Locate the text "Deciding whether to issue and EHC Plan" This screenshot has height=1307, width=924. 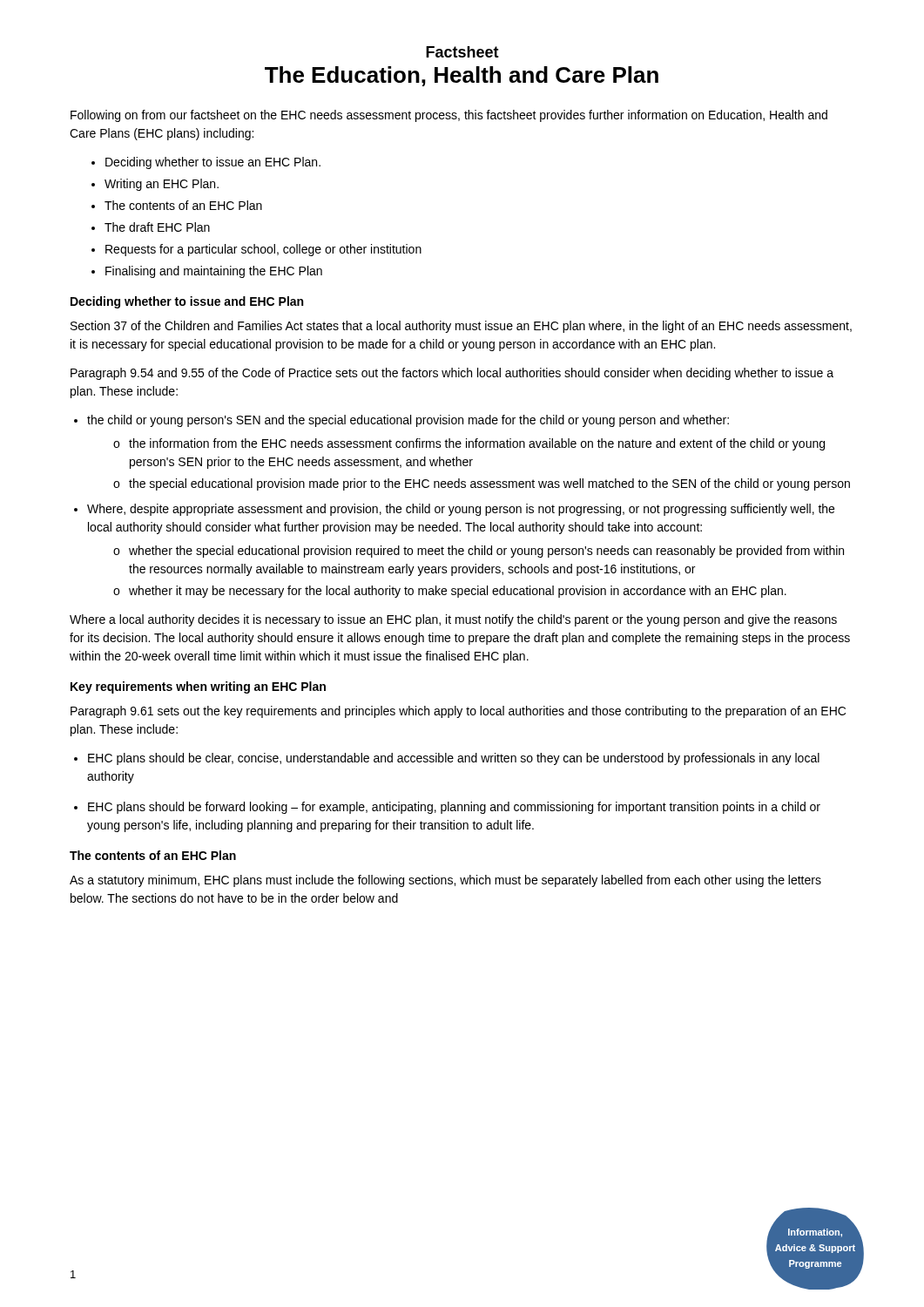tap(187, 301)
